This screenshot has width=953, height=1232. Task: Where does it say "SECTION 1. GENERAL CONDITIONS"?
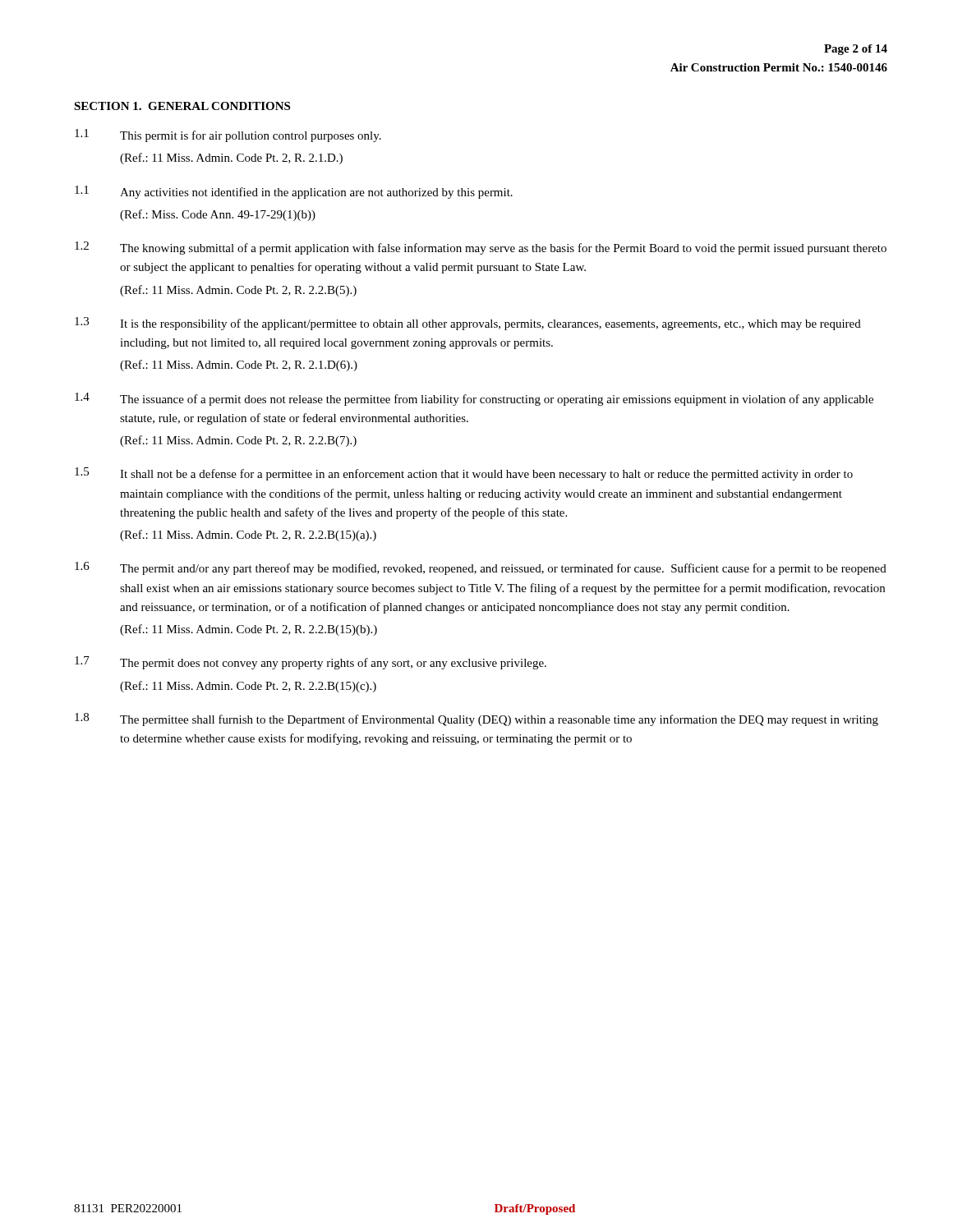[182, 106]
